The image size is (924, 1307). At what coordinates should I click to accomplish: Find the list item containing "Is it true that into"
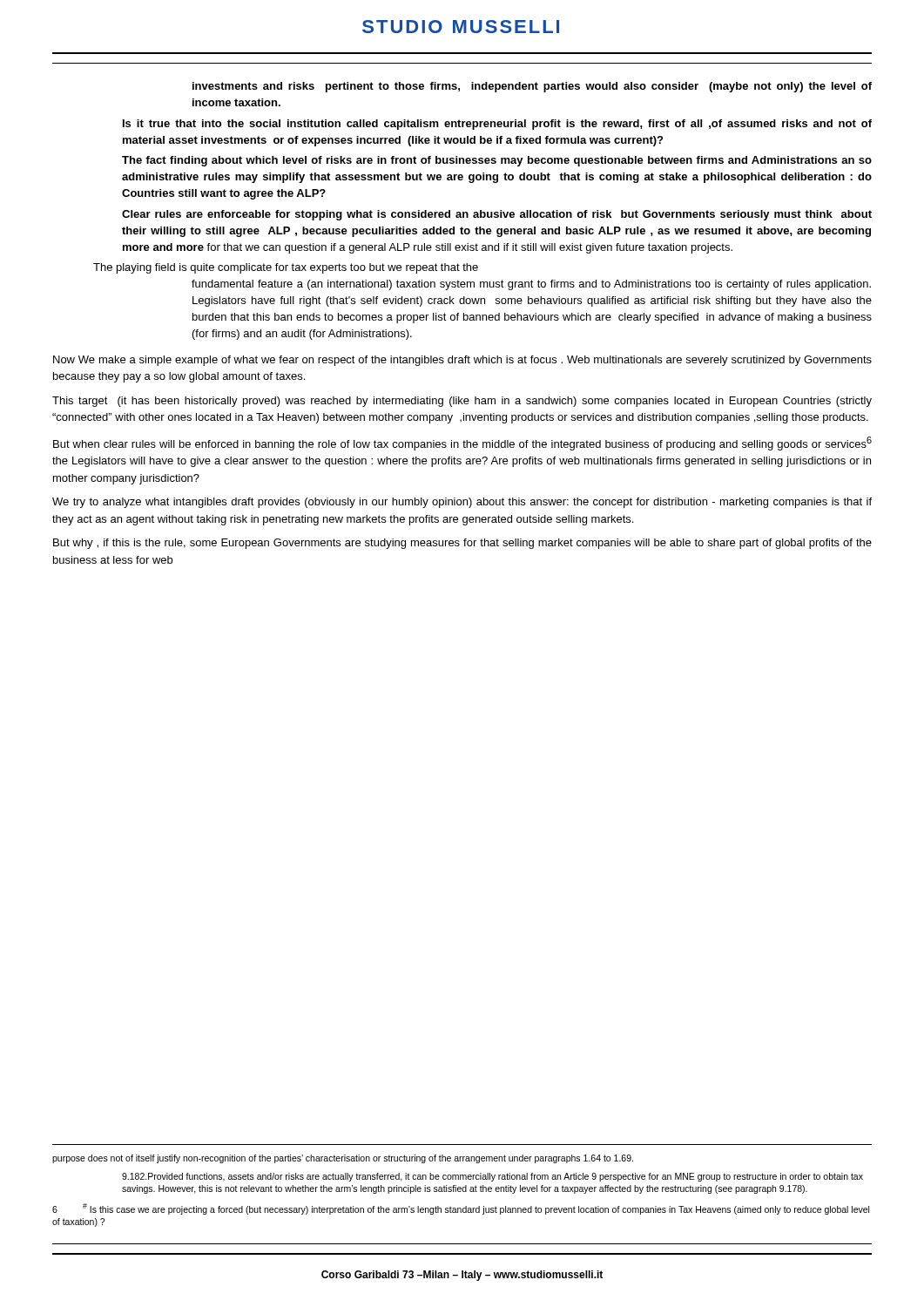click(x=462, y=132)
